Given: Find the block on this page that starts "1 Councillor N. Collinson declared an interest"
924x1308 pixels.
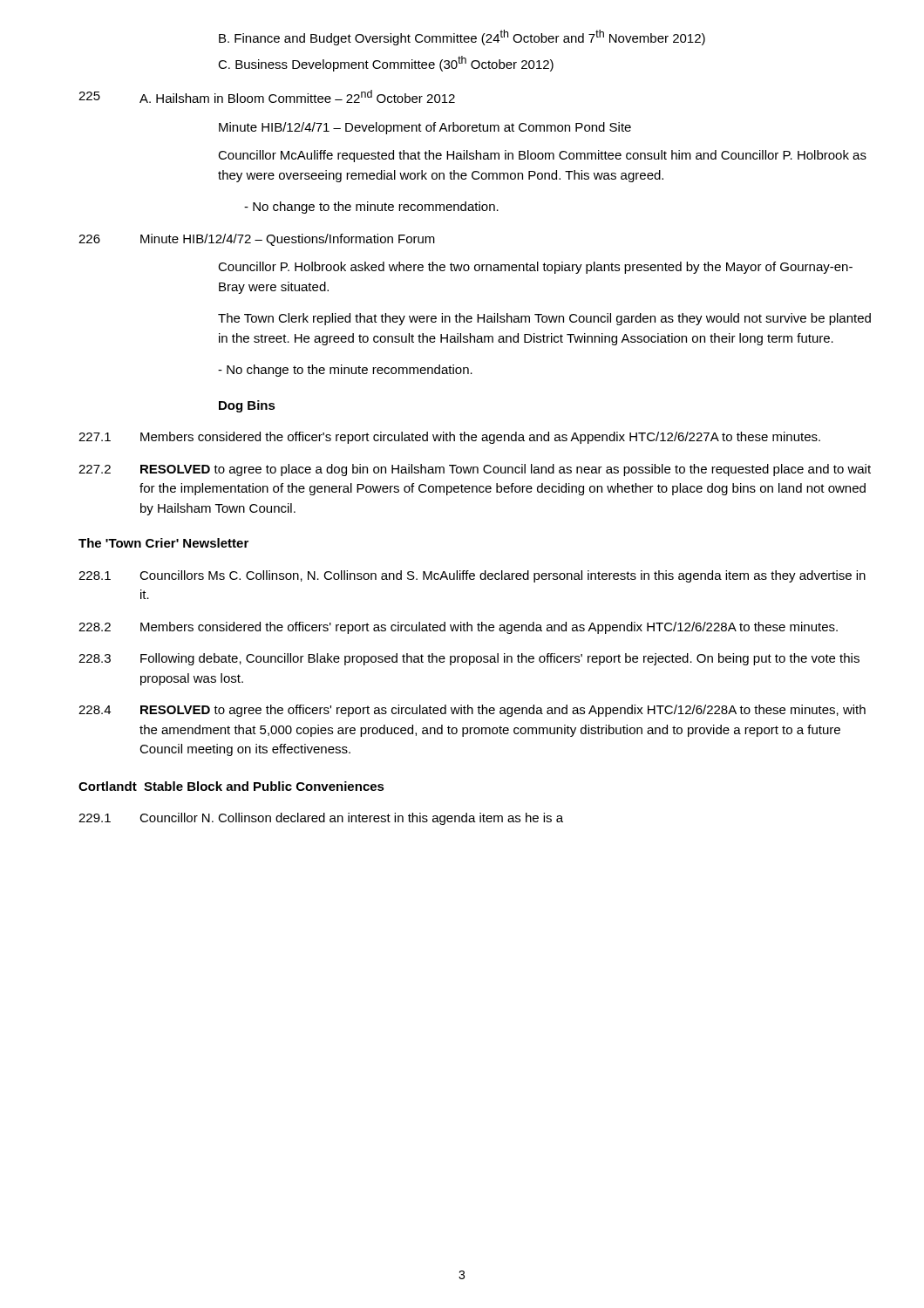Looking at the screenshot, I should tap(321, 818).
